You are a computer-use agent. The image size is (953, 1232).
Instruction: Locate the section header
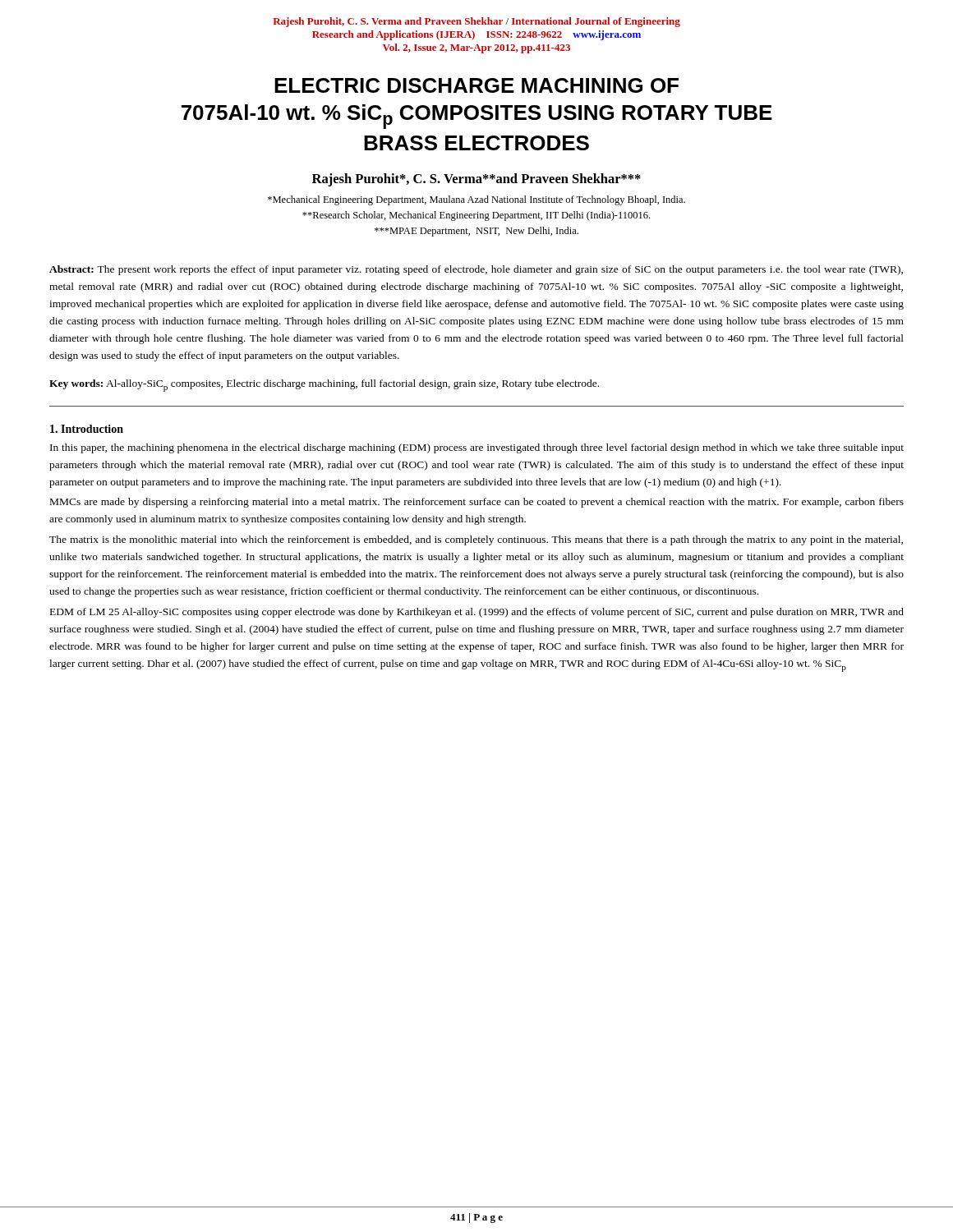click(86, 429)
